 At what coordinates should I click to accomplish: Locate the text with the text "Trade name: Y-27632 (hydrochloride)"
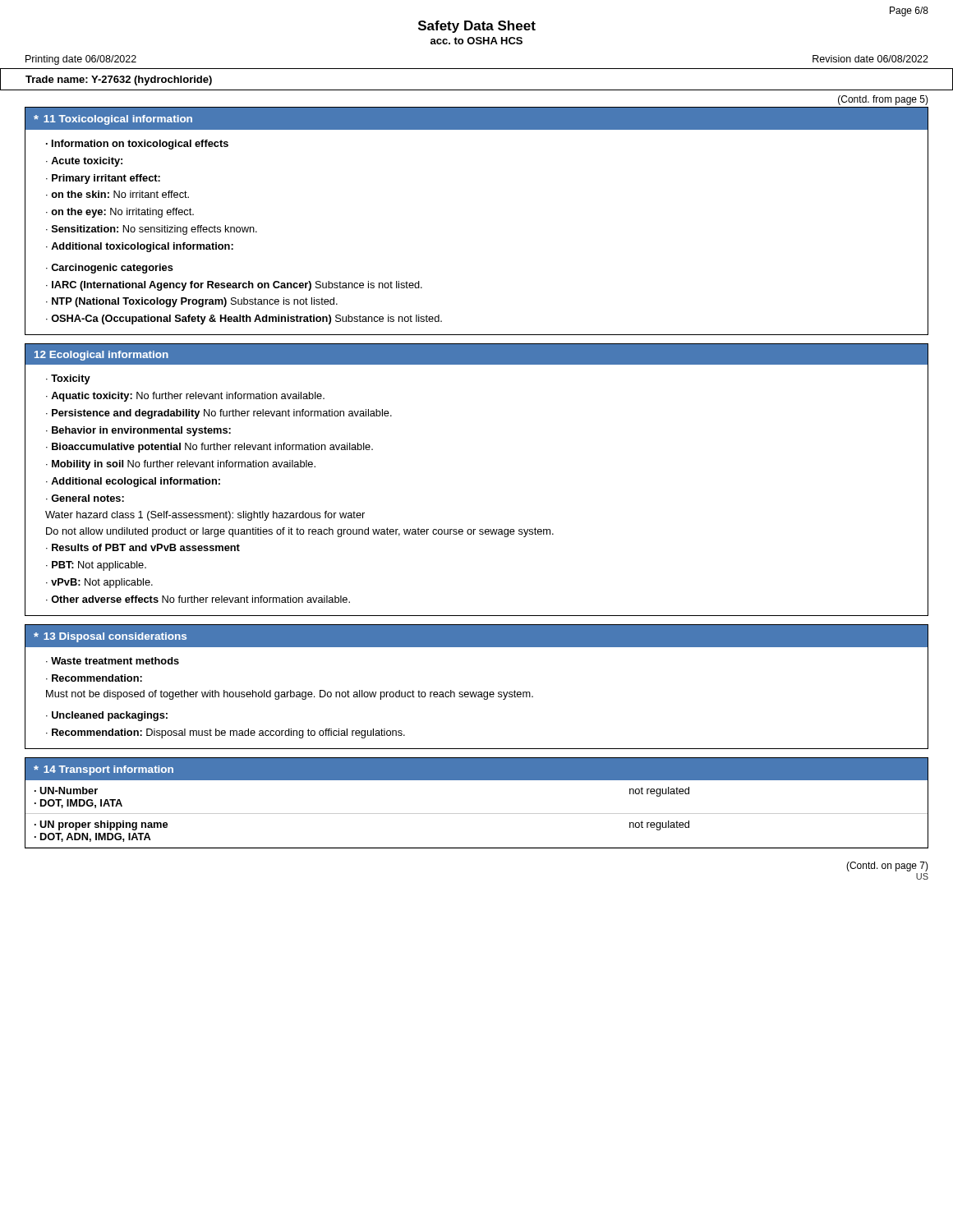[x=119, y=79]
